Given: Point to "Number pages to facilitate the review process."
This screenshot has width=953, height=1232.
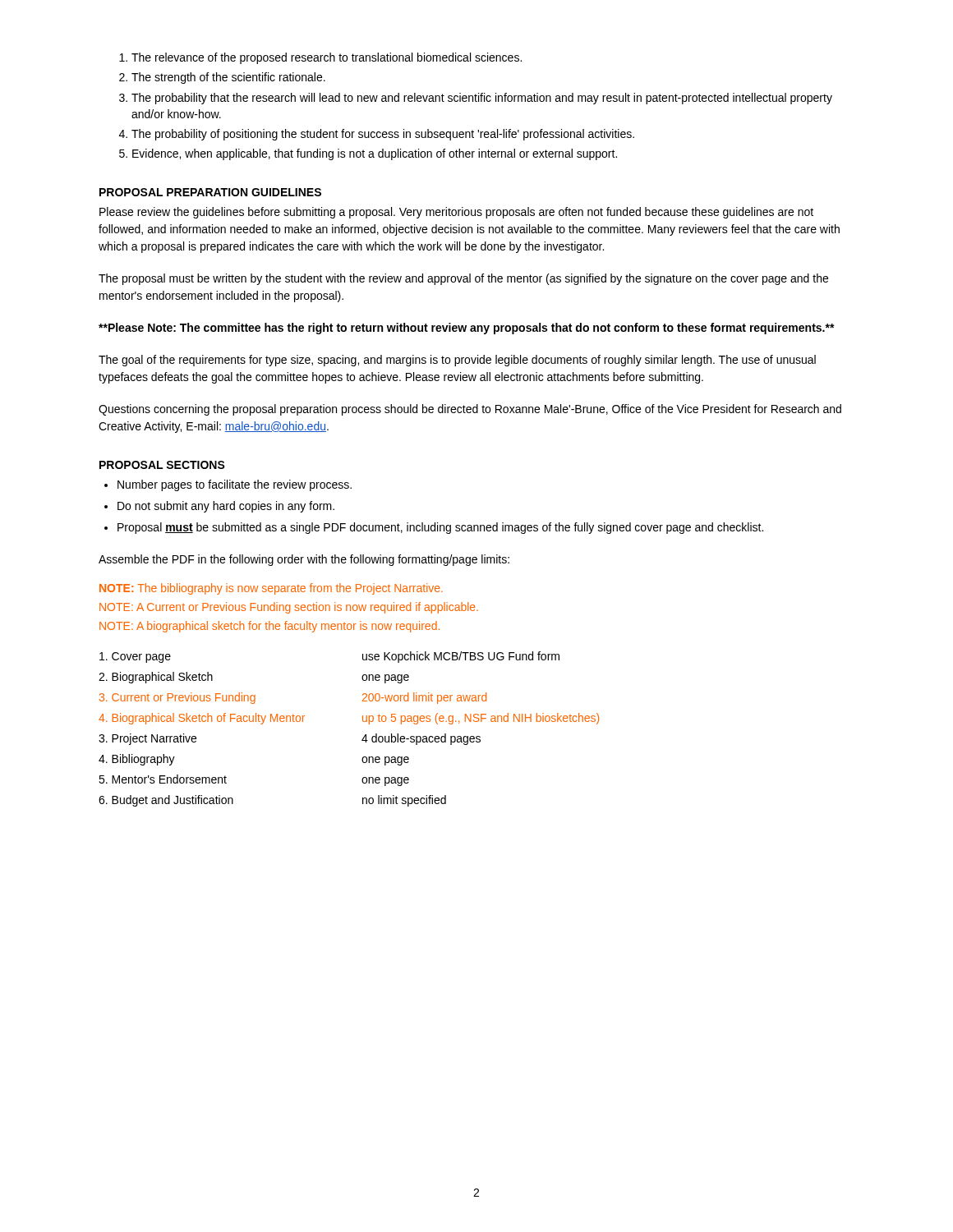Looking at the screenshot, I should click(x=235, y=485).
